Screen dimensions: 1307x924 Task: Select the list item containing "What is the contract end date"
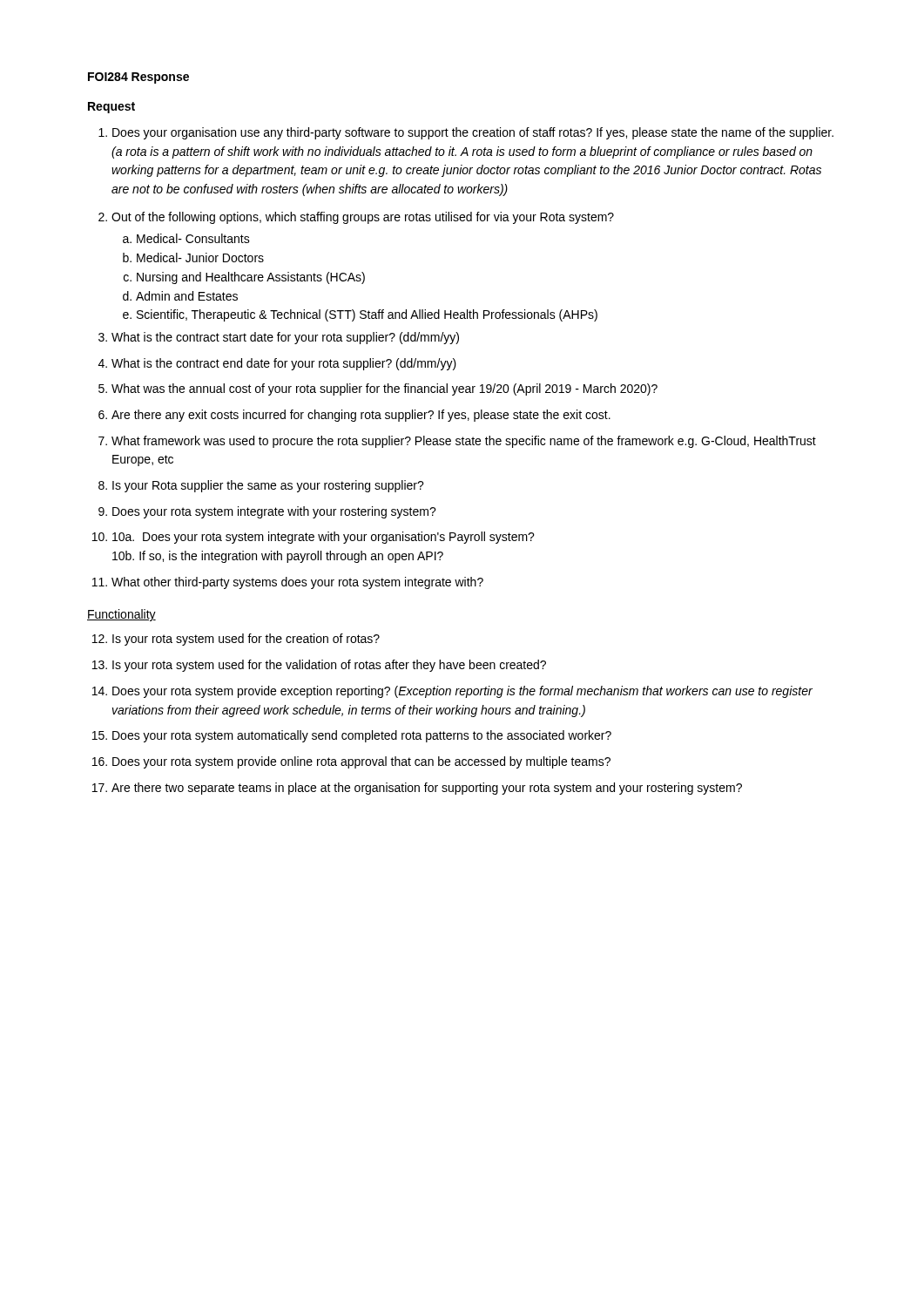click(284, 364)
